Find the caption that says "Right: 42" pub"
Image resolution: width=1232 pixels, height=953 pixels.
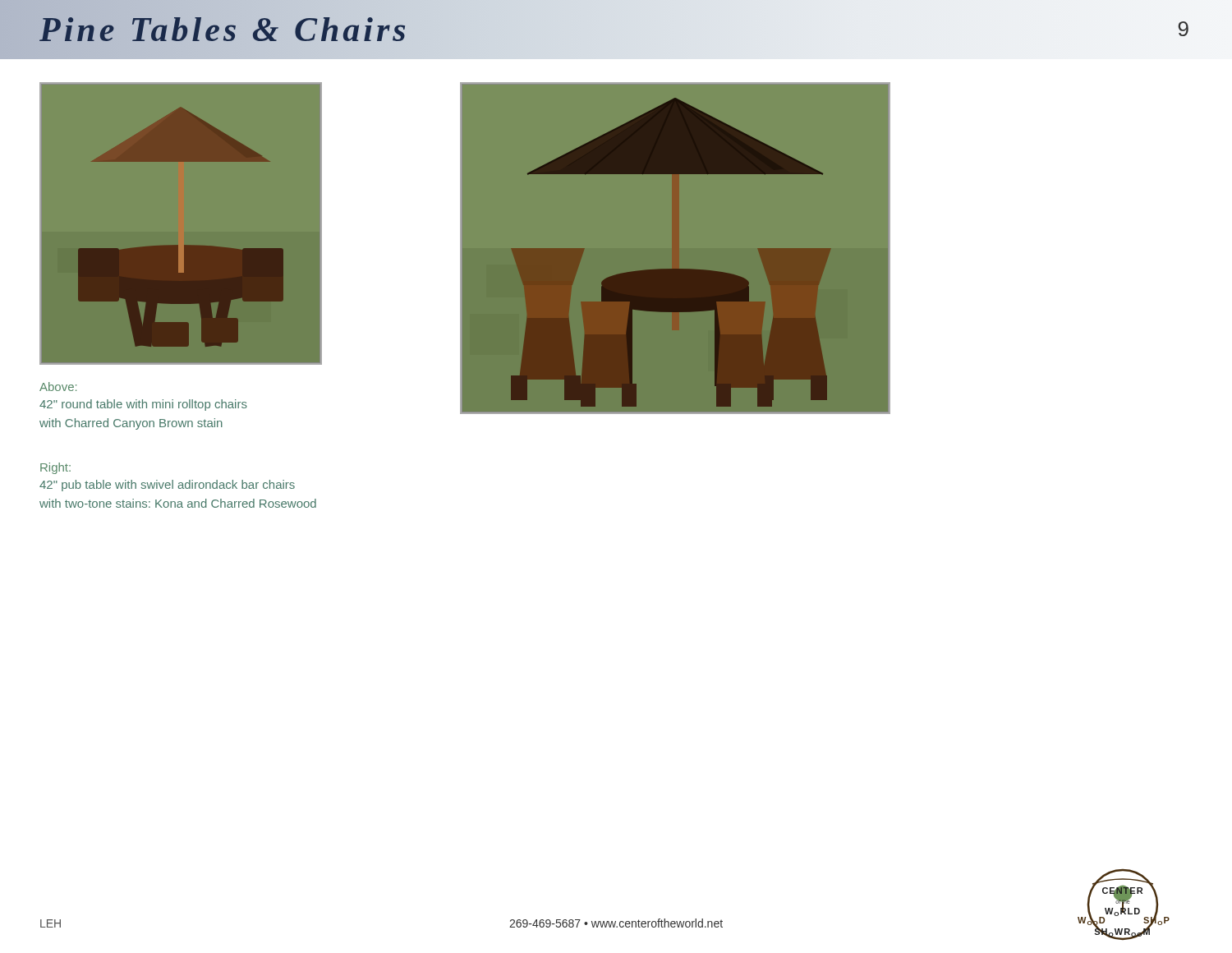point(195,486)
